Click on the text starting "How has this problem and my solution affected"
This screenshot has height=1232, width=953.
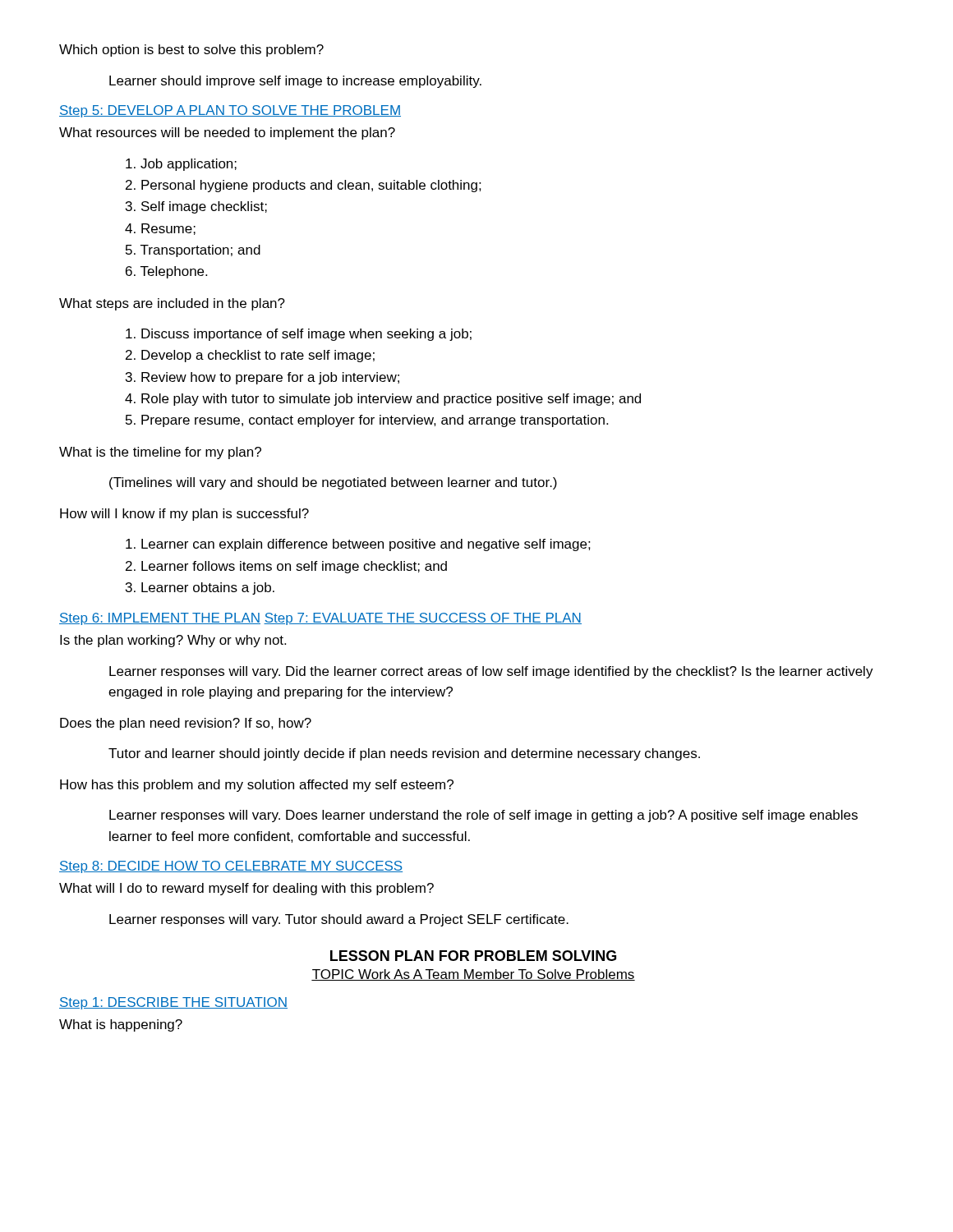257,785
